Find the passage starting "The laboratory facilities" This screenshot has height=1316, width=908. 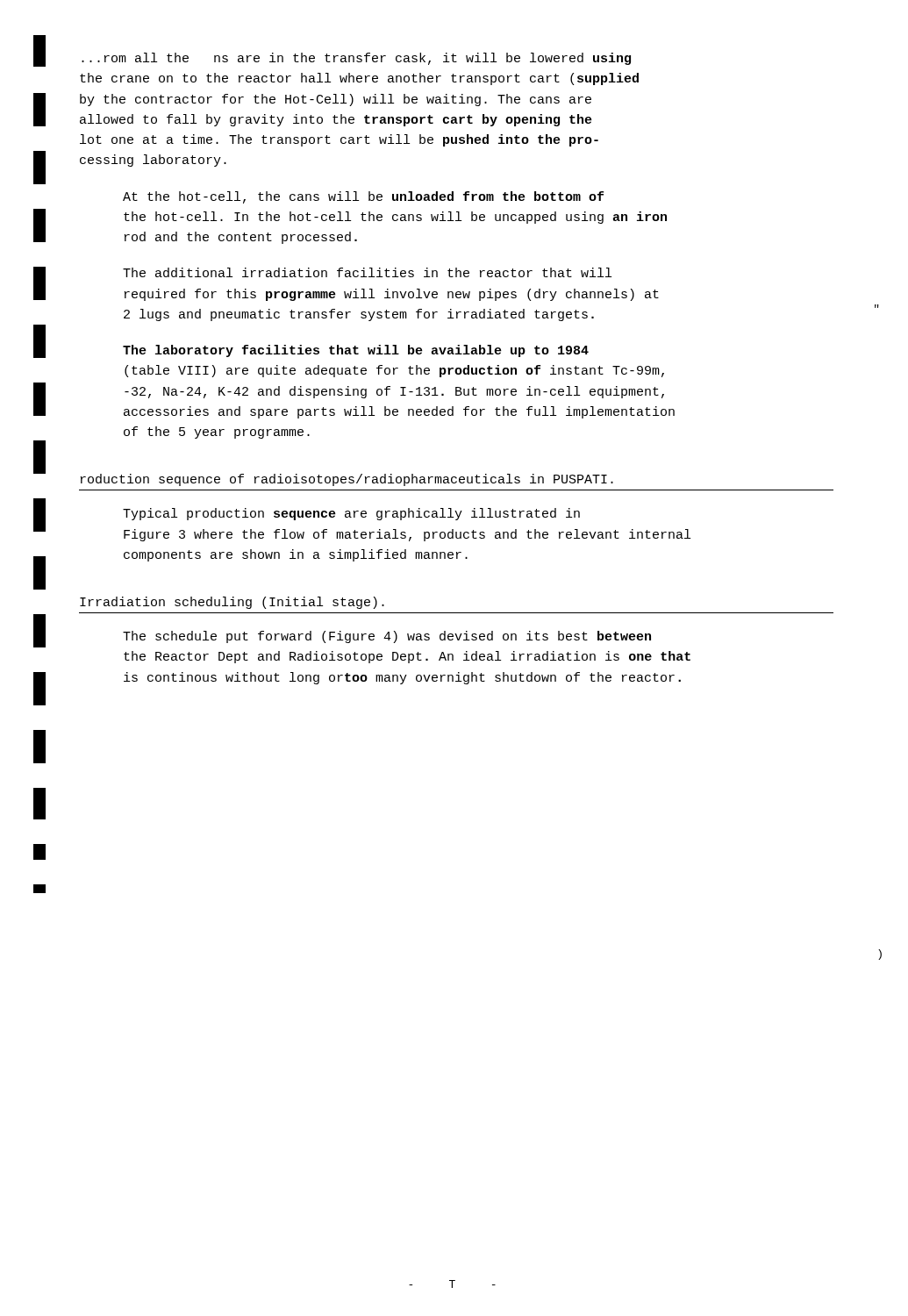pos(399,392)
